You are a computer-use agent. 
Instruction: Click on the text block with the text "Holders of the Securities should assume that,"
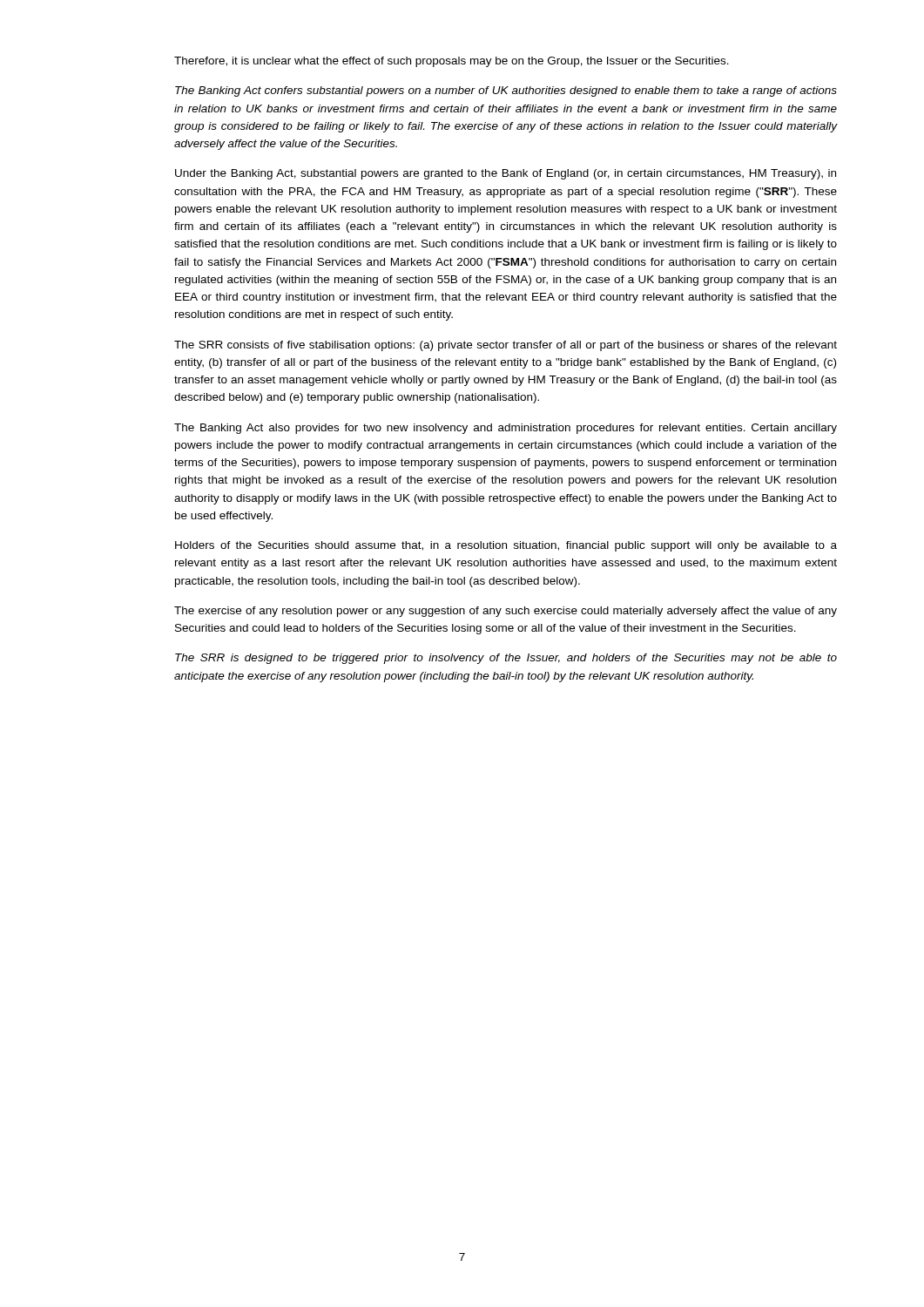(506, 563)
